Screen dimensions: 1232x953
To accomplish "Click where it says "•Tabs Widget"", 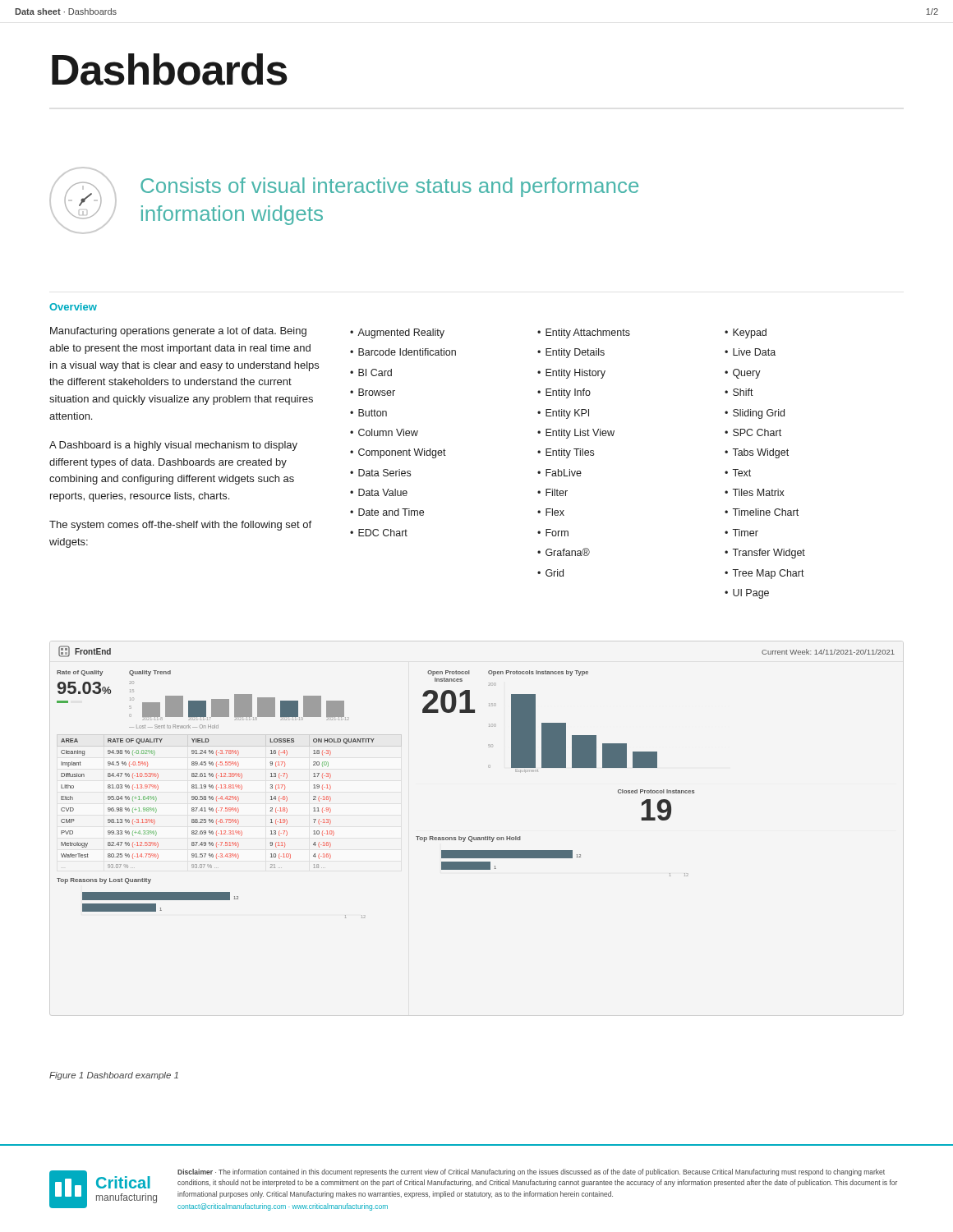I will (757, 453).
